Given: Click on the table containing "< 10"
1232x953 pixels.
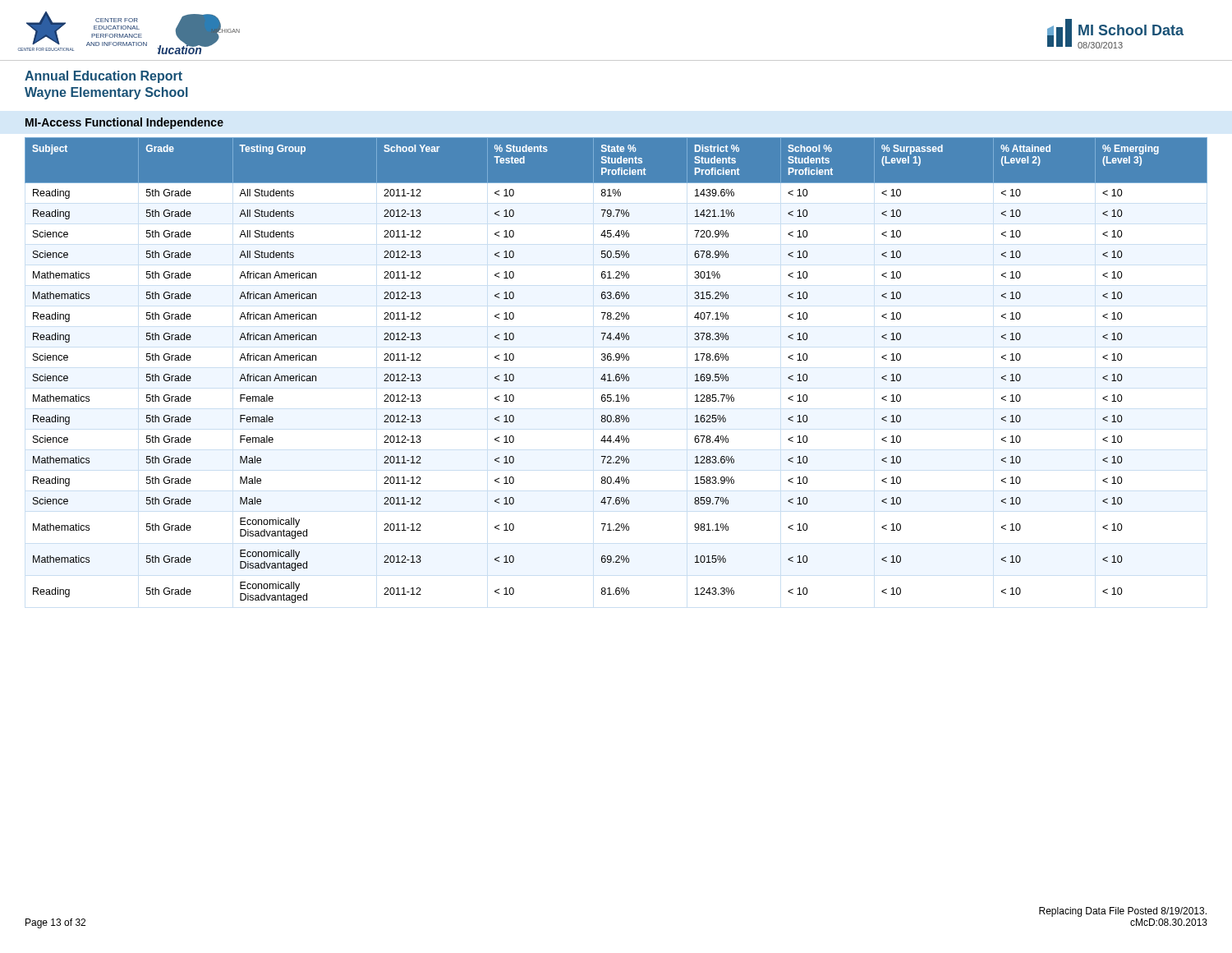Looking at the screenshot, I should click(616, 373).
